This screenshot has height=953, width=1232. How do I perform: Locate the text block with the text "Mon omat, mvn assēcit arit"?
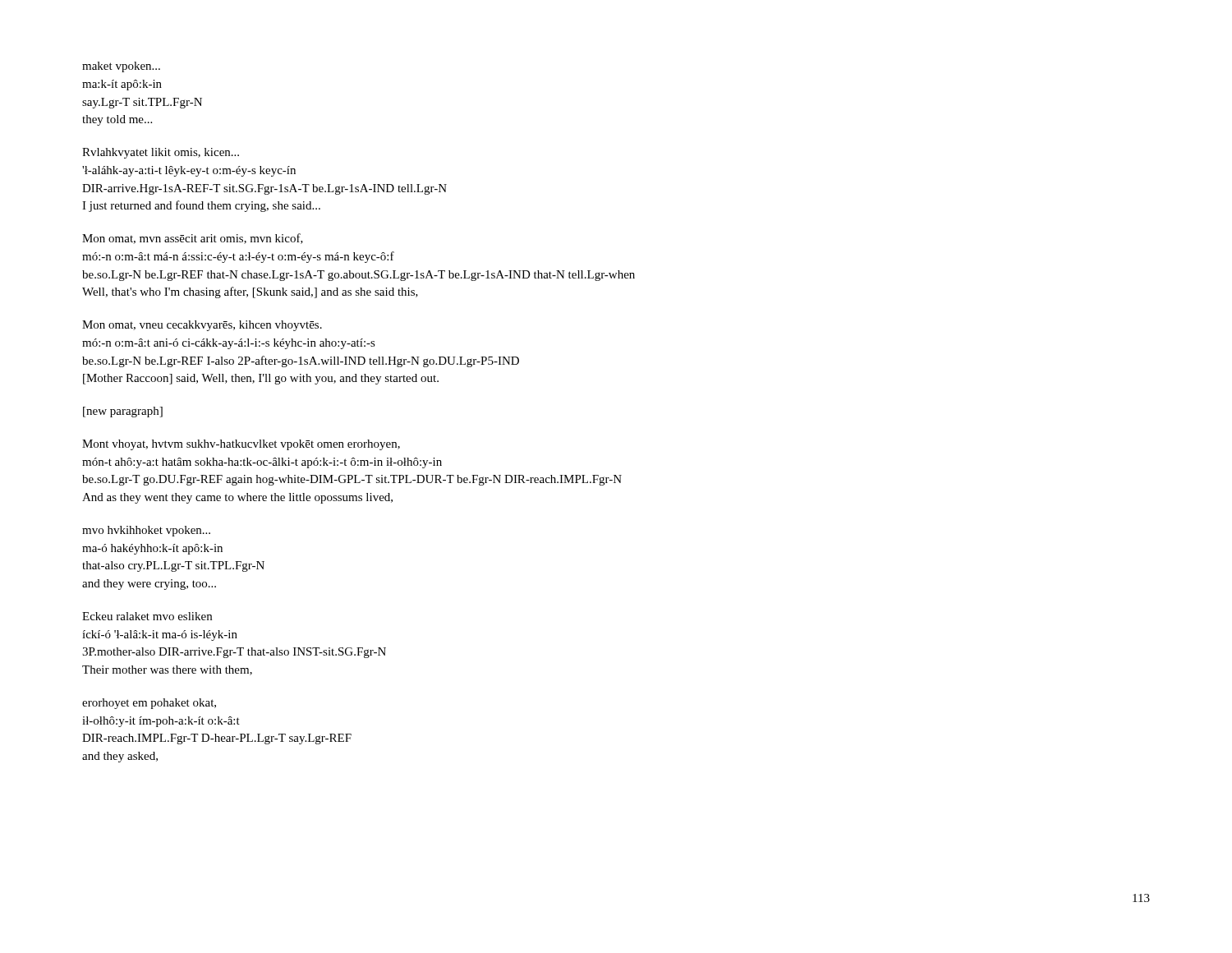pyautogui.click(x=359, y=265)
